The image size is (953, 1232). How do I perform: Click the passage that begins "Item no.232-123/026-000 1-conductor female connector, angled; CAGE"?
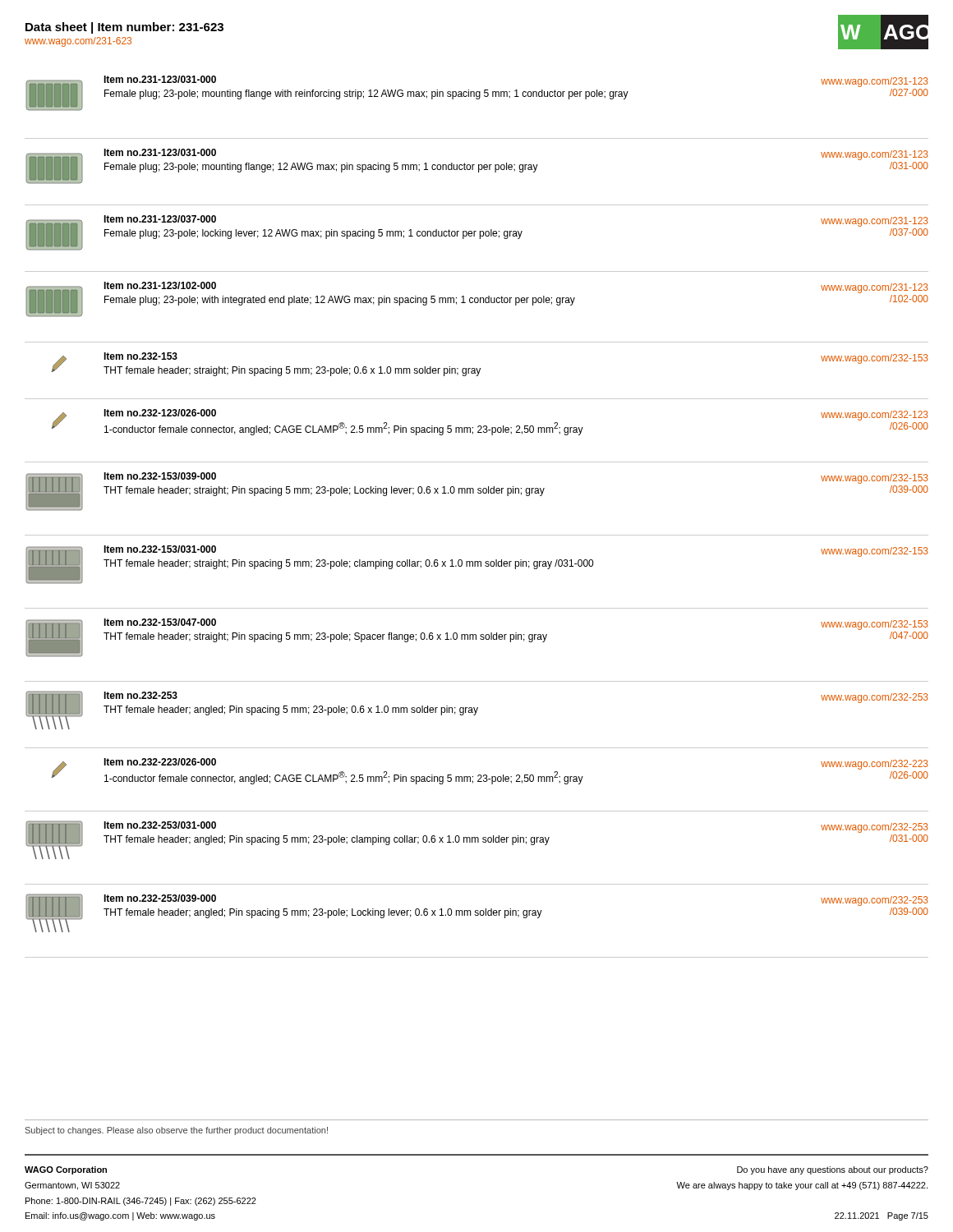[476, 422]
